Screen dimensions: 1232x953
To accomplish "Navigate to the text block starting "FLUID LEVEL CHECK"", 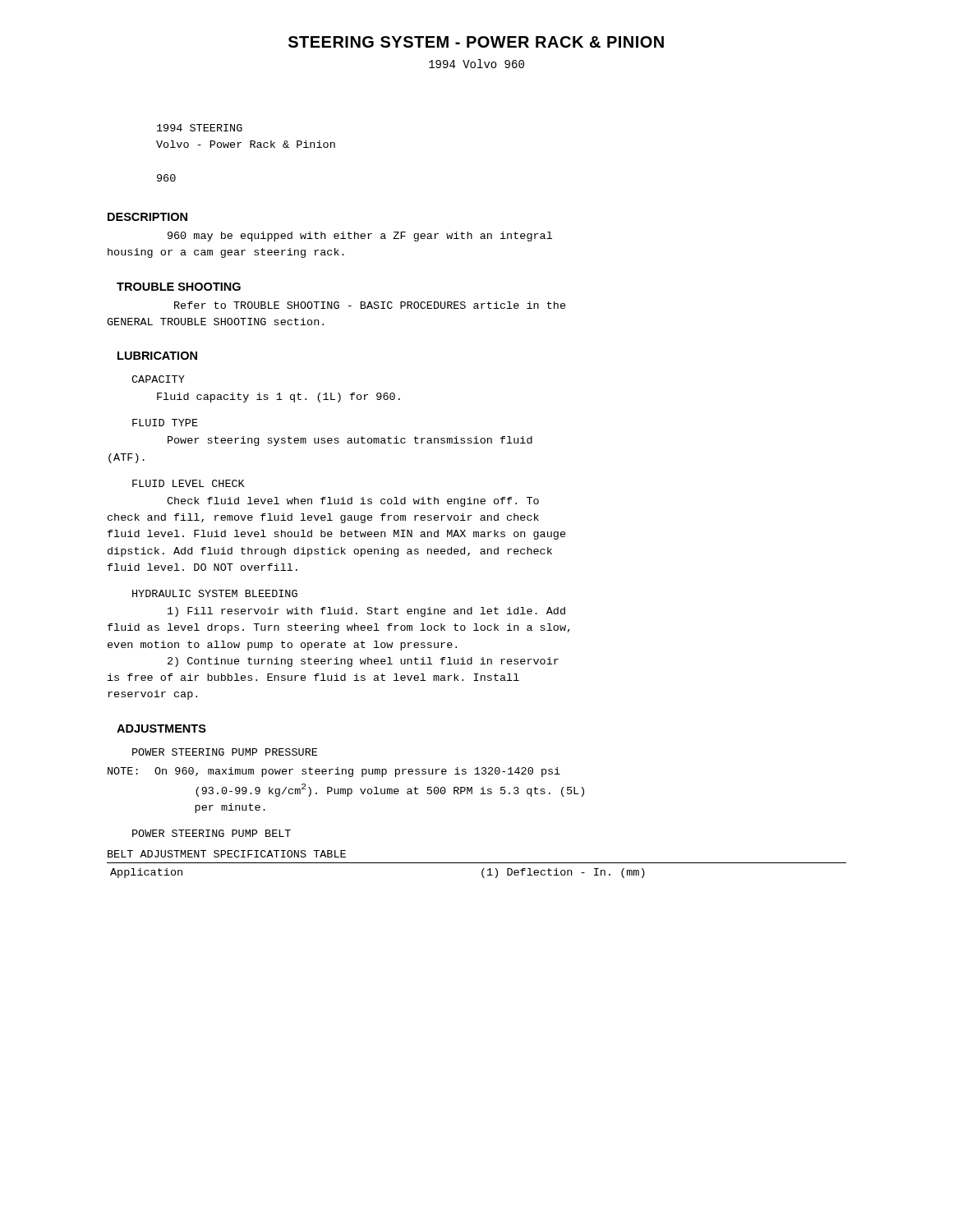I will pos(188,484).
